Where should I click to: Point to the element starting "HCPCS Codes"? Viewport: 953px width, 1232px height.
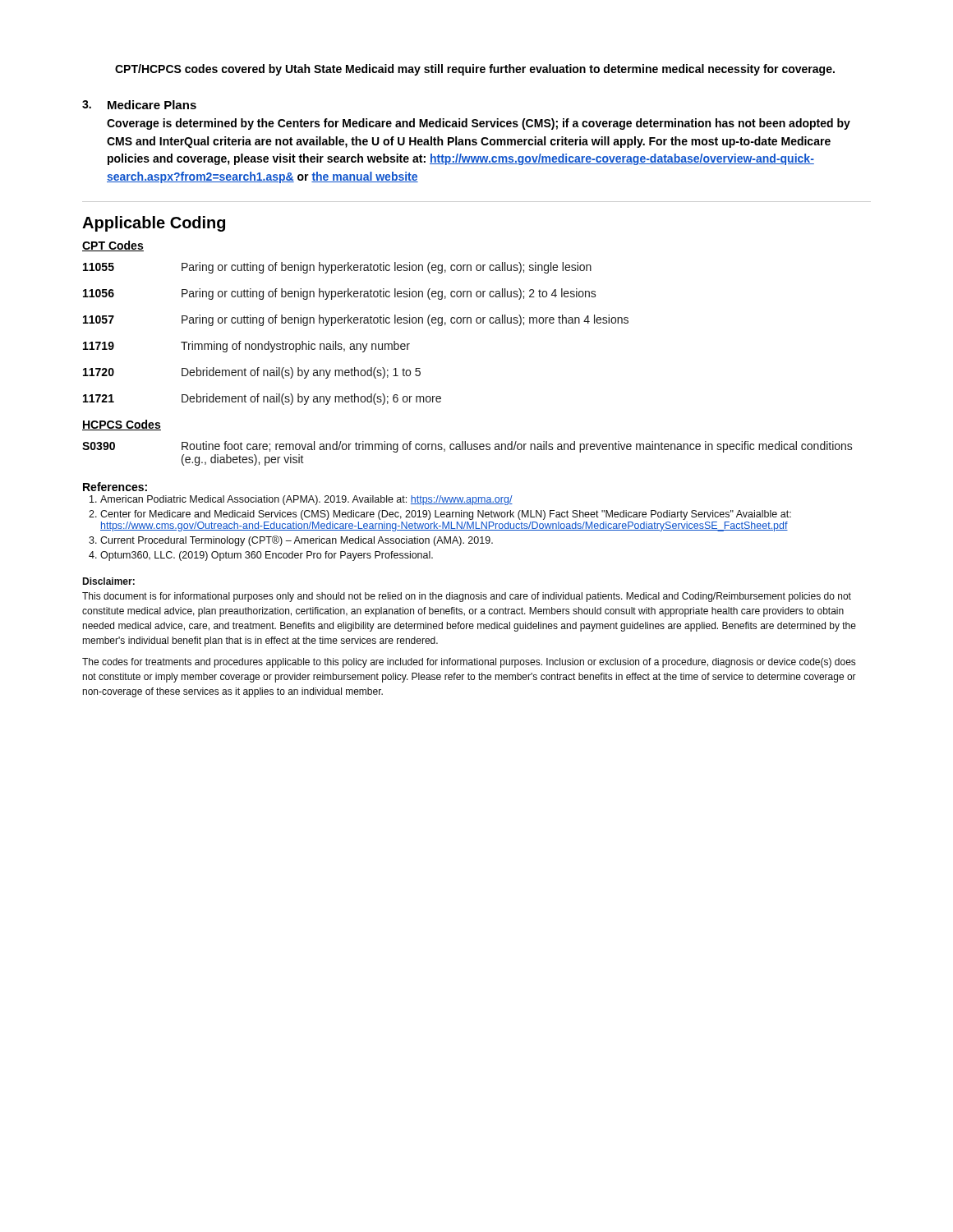[121, 424]
